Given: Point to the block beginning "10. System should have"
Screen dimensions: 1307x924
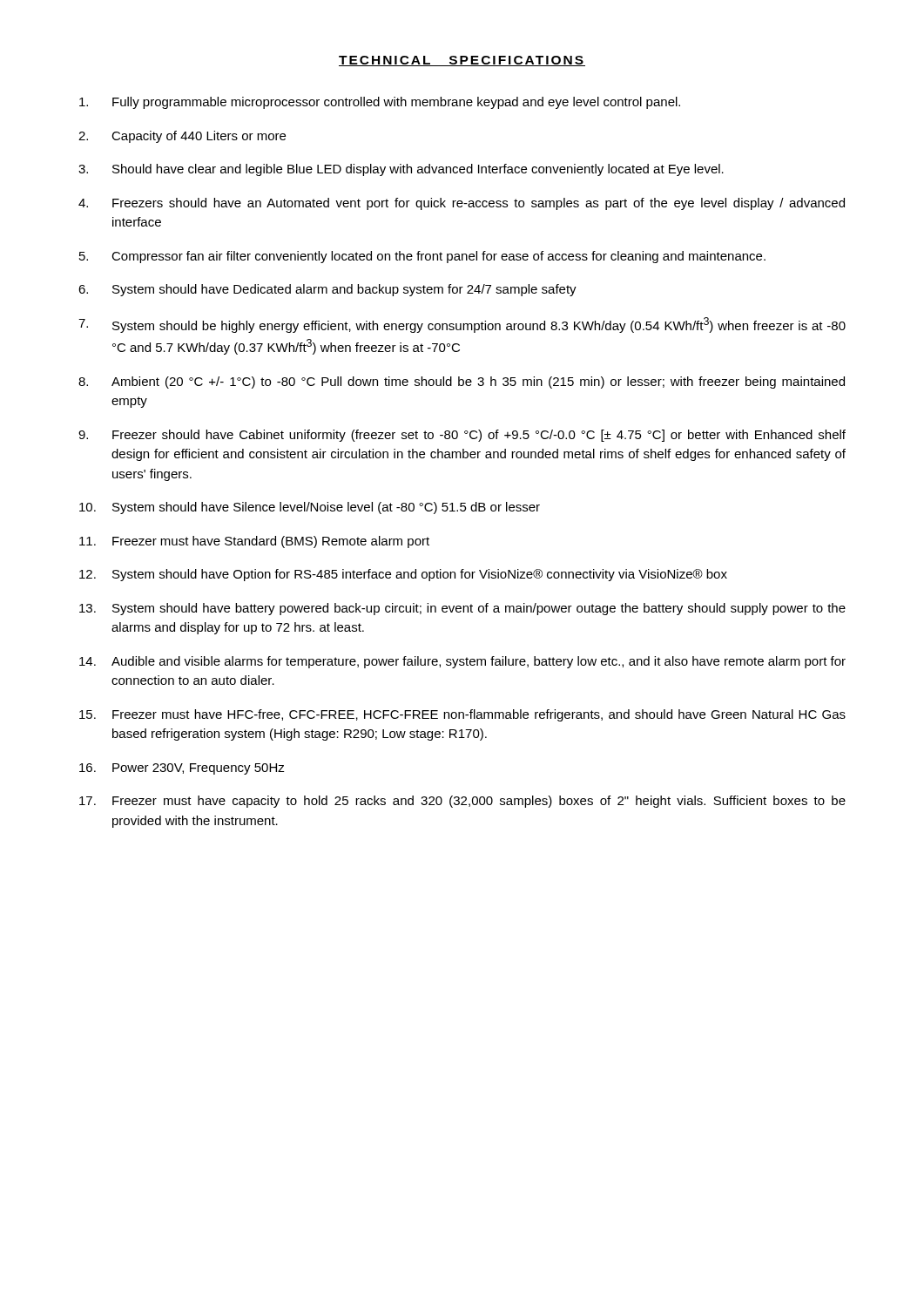Looking at the screenshot, I should (x=462, y=507).
